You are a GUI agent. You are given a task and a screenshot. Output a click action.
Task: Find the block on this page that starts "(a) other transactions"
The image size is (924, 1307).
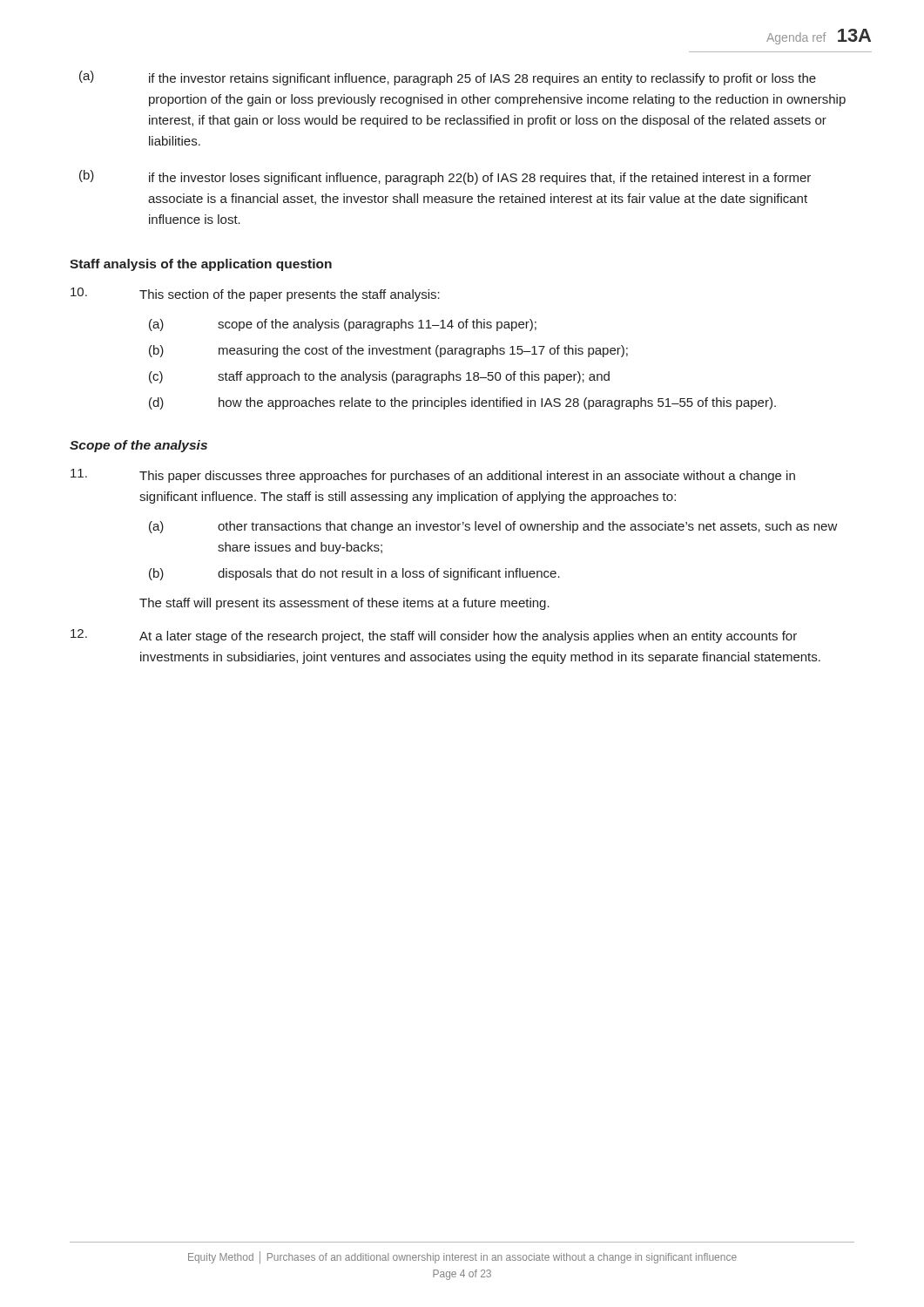pyautogui.click(x=497, y=537)
